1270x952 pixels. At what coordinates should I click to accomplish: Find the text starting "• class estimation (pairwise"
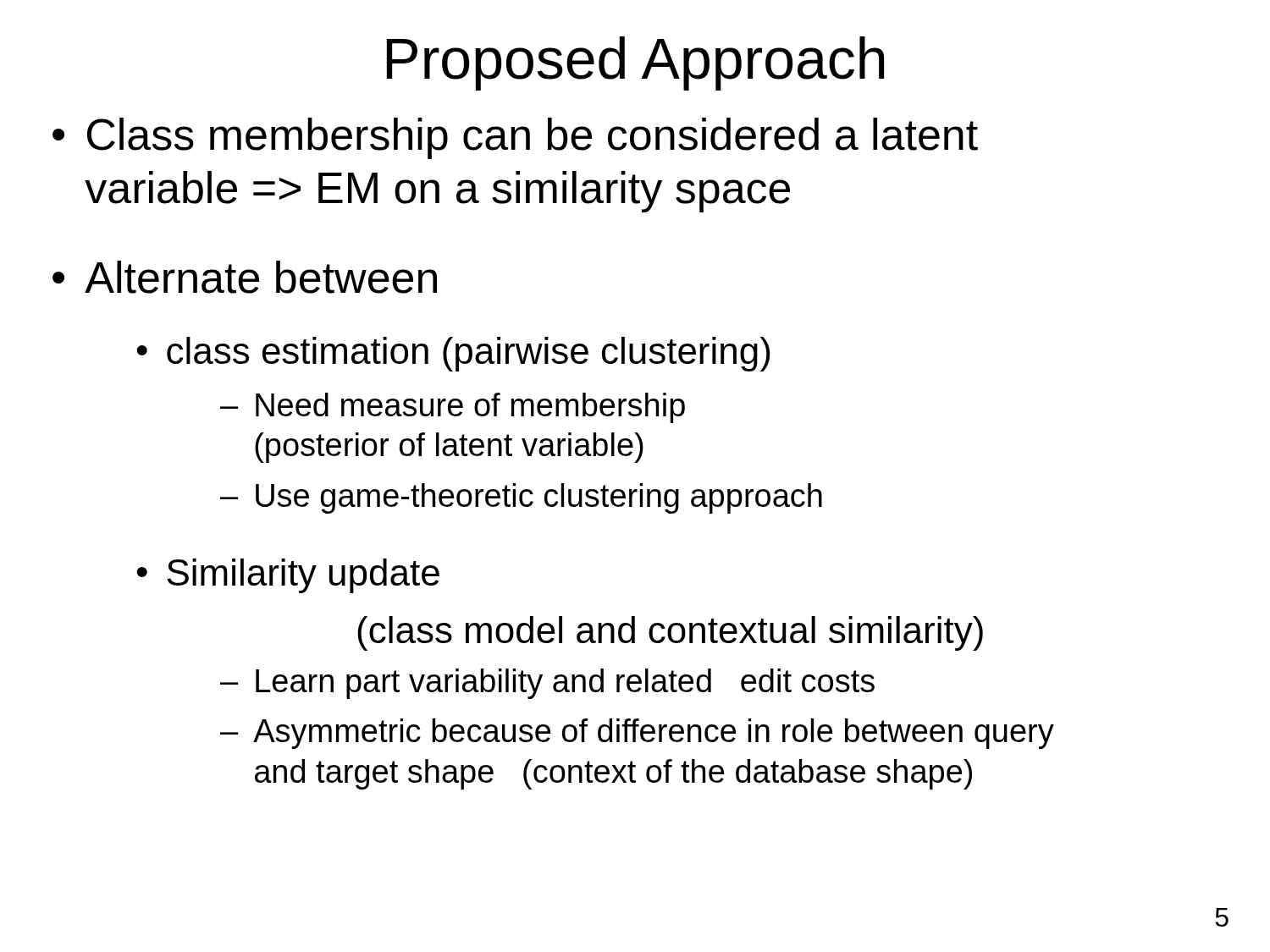click(x=454, y=351)
